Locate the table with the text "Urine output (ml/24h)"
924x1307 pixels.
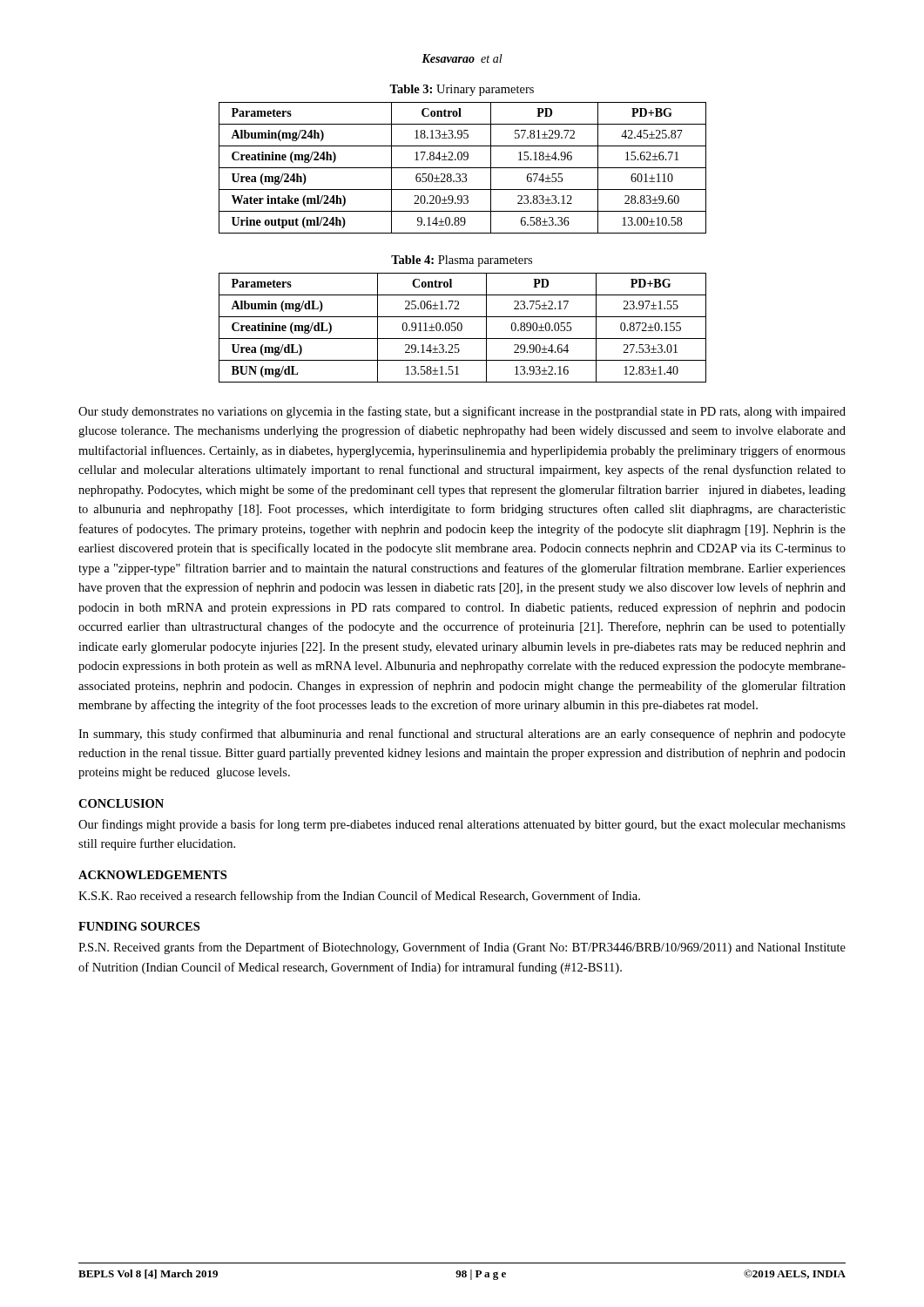click(462, 168)
